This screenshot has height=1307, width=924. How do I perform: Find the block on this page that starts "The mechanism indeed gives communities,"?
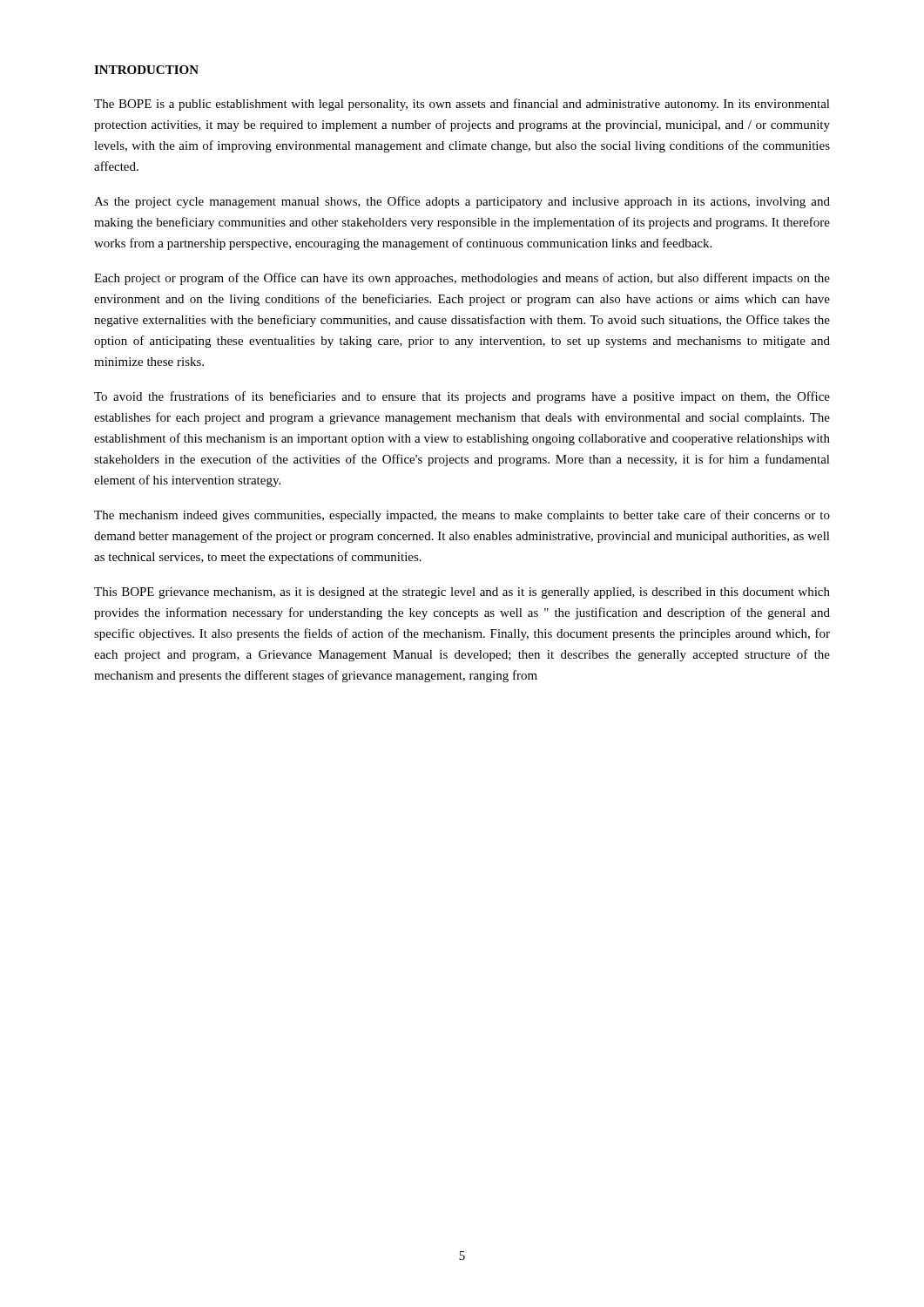coord(462,536)
